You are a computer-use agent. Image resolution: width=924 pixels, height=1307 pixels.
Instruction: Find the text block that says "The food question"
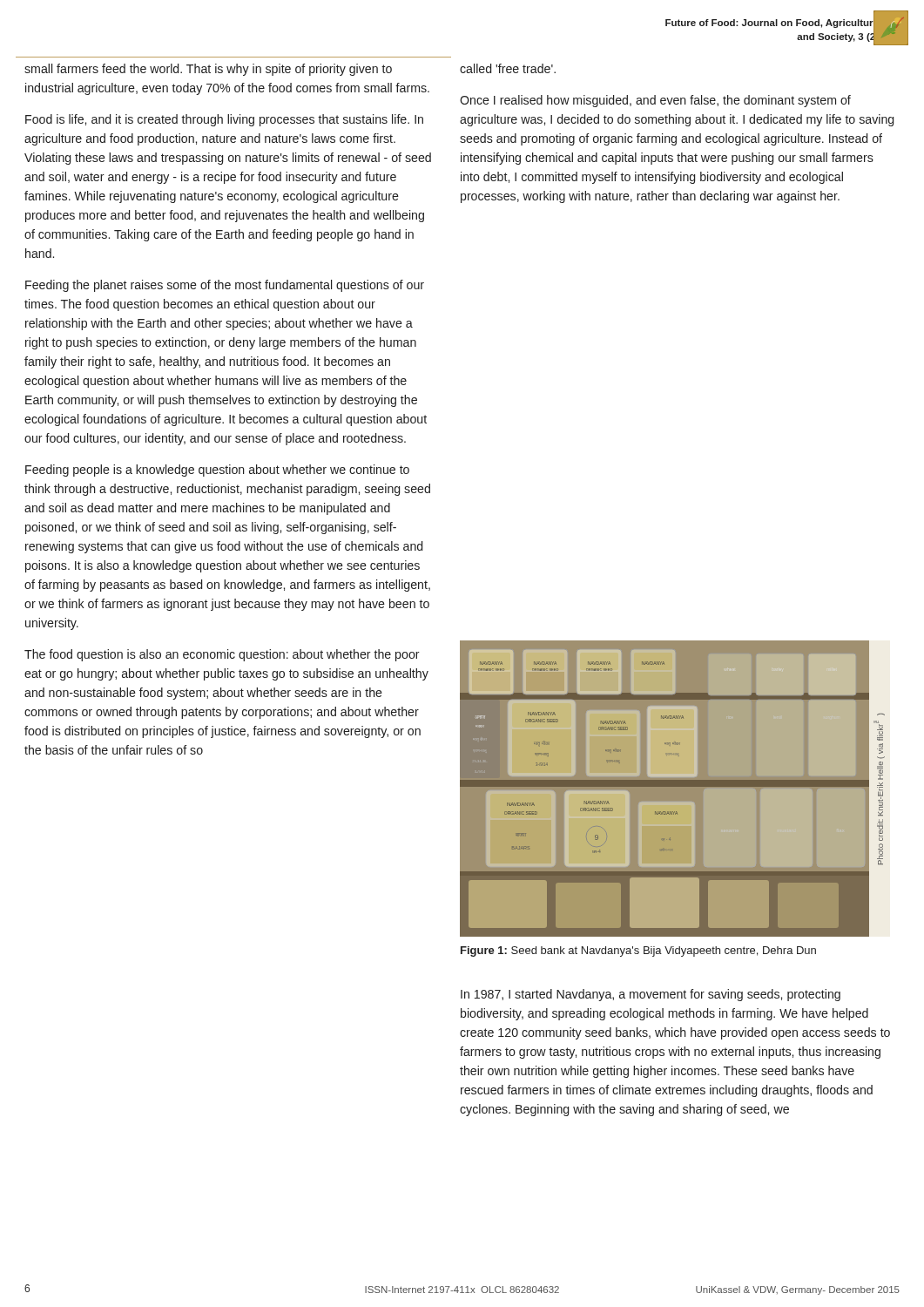tap(226, 702)
